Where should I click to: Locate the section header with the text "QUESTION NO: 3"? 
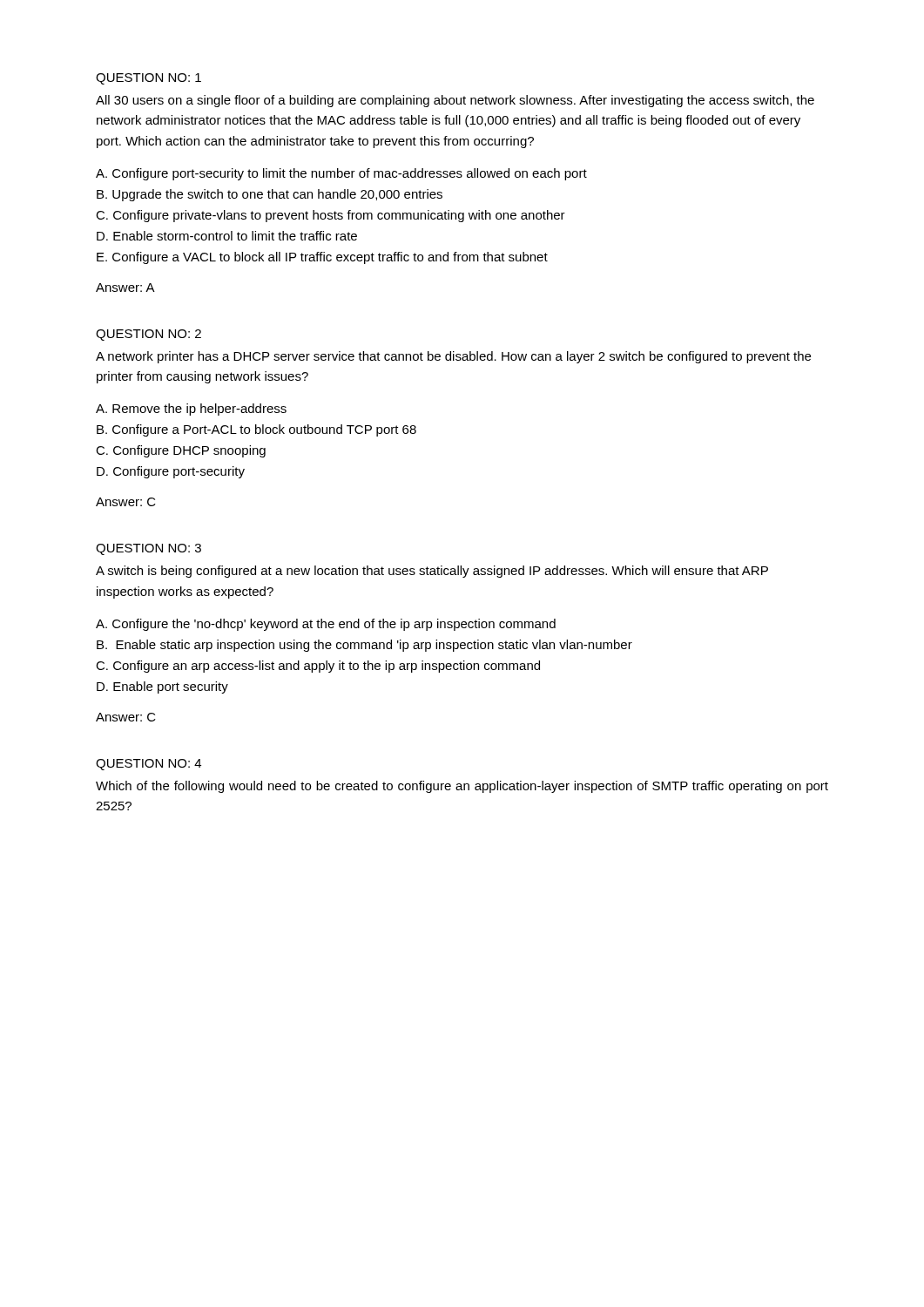(x=149, y=548)
